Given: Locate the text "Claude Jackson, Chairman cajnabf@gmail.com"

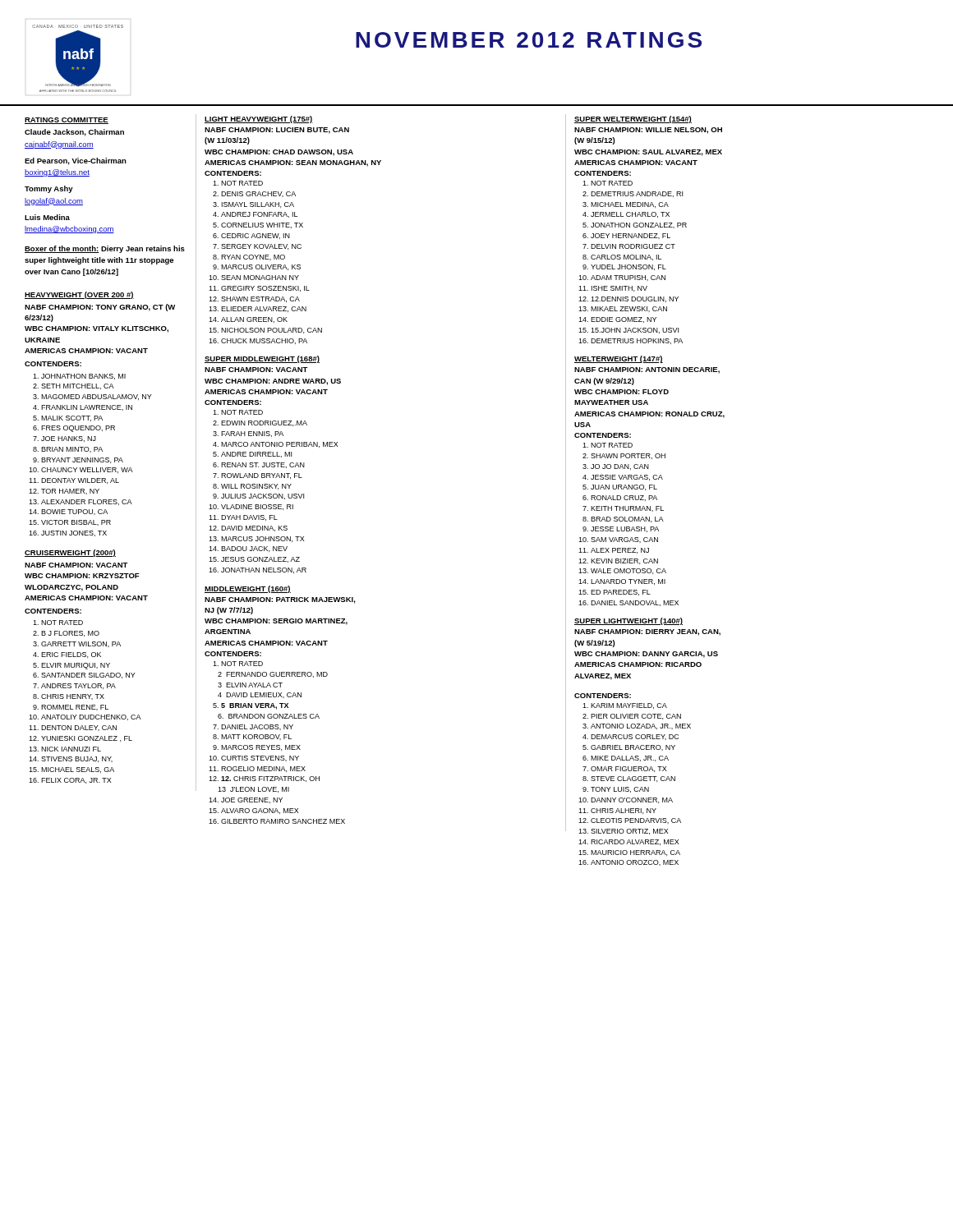Looking at the screenshot, I should tap(75, 138).
